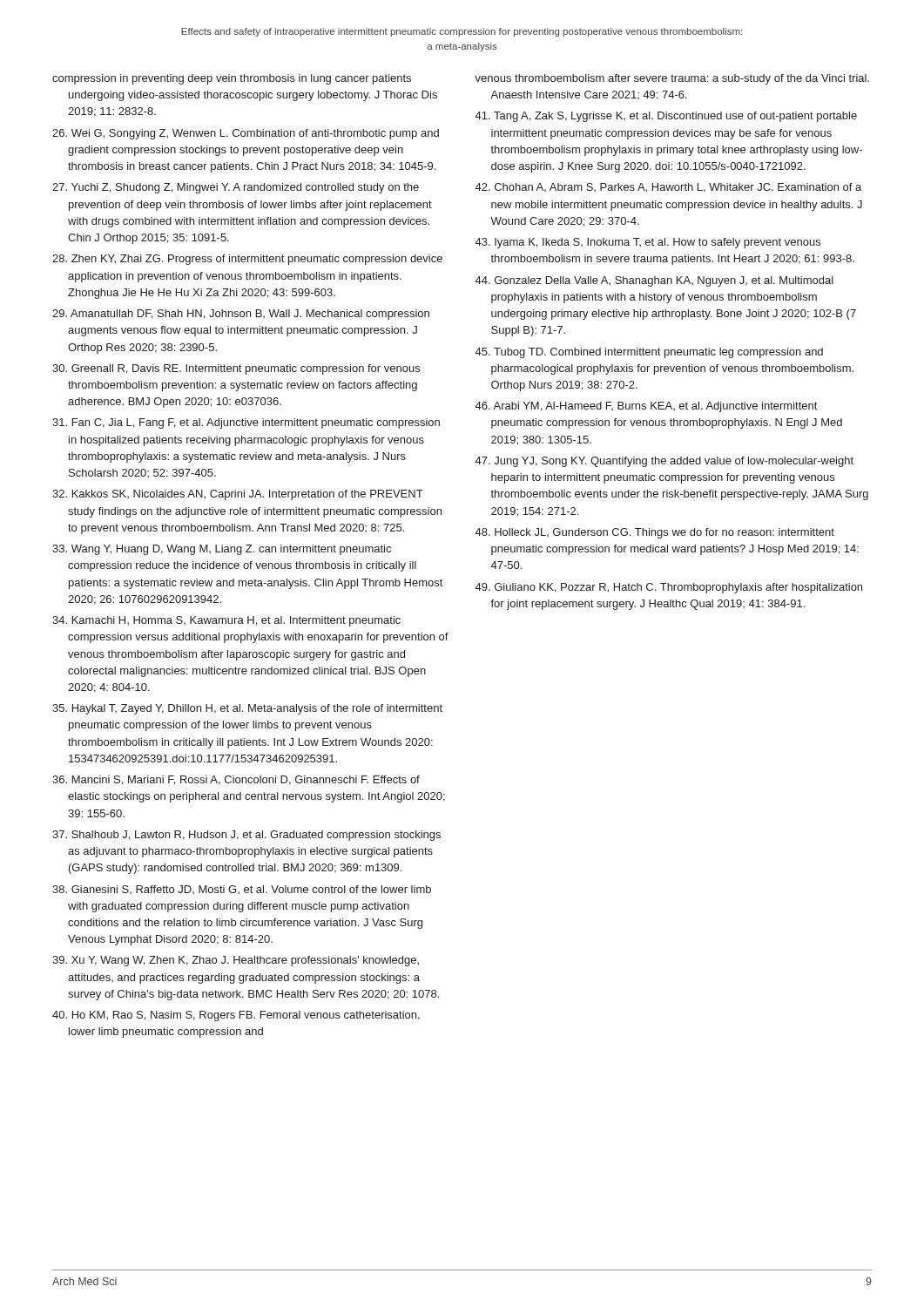Viewport: 924px width, 1307px height.
Task: Find the list item containing "45. Tubog TD. Combined"
Action: (665, 368)
